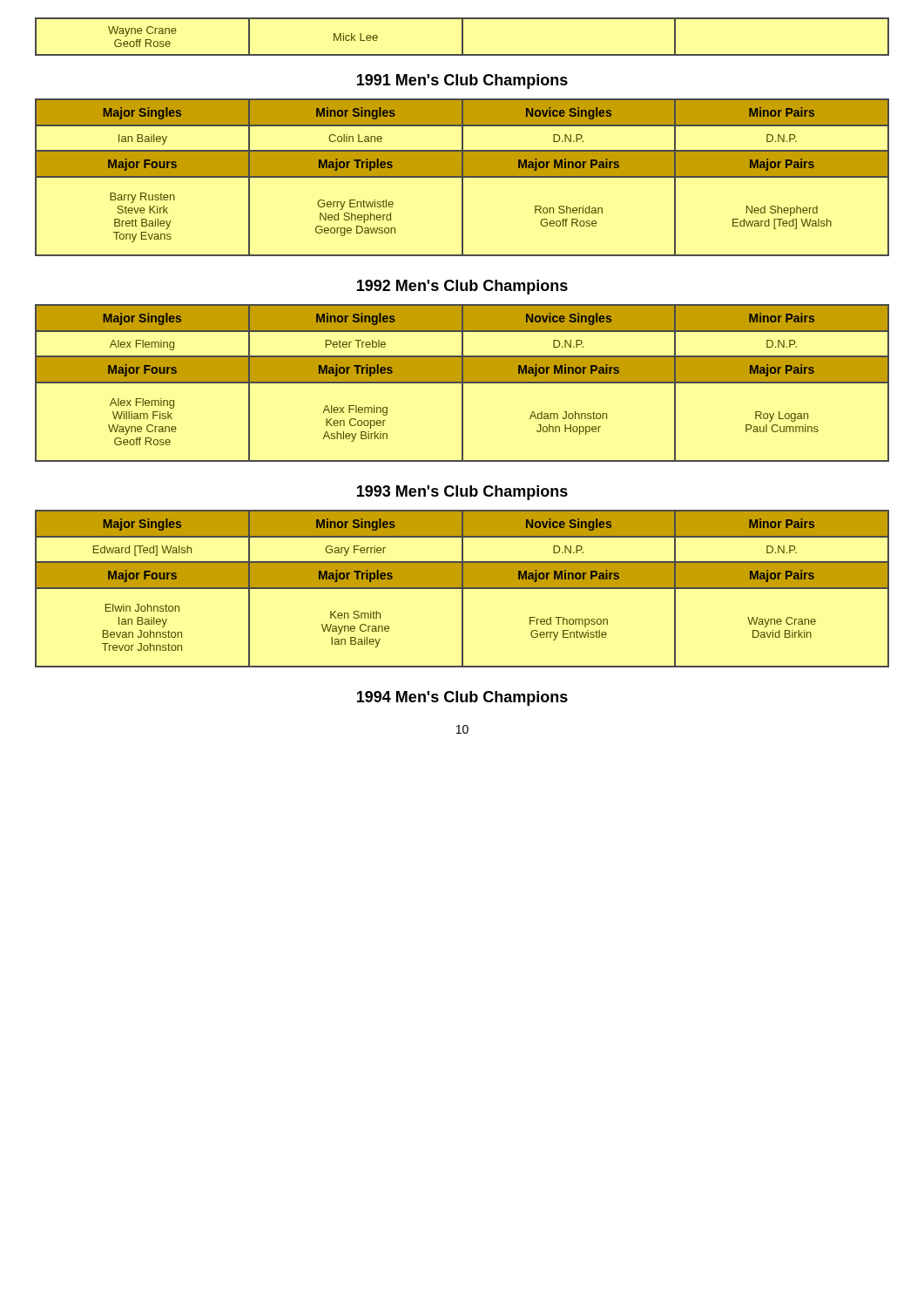Select the table that reads "Fred Thompson Gerry"

(462, 589)
